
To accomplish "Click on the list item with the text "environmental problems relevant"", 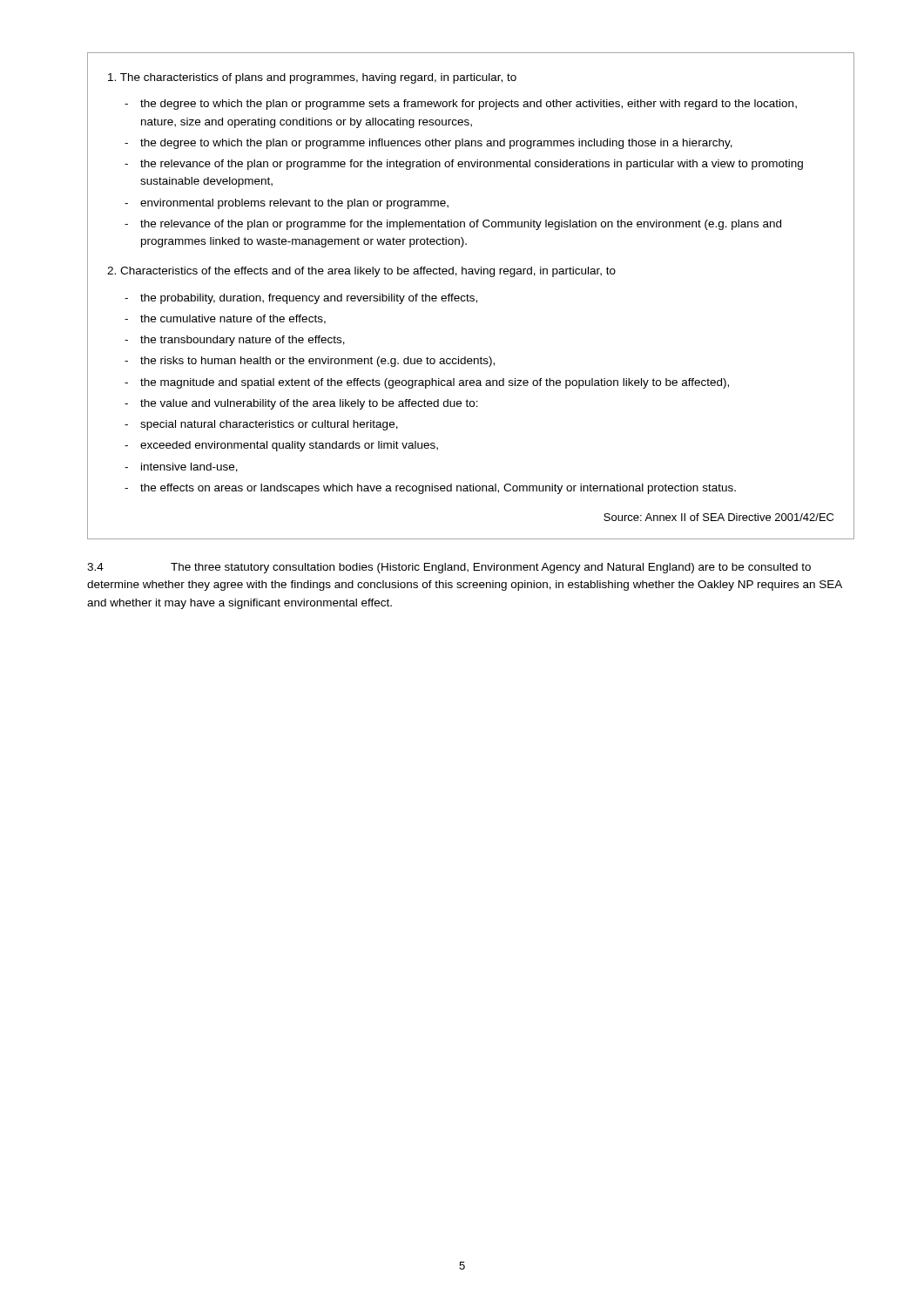I will coord(295,202).
